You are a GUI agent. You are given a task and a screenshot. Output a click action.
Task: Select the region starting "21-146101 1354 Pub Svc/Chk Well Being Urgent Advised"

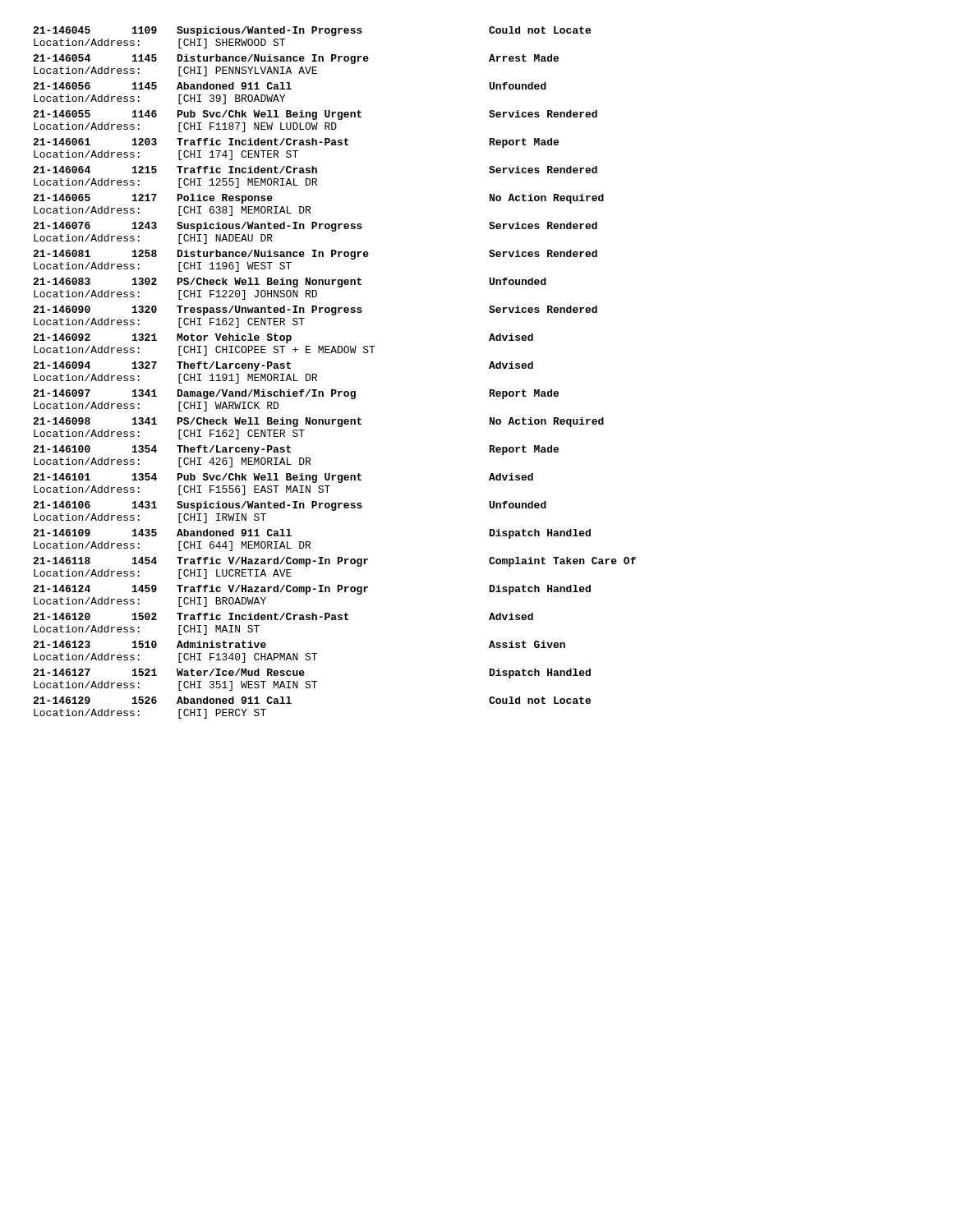click(x=283, y=478)
